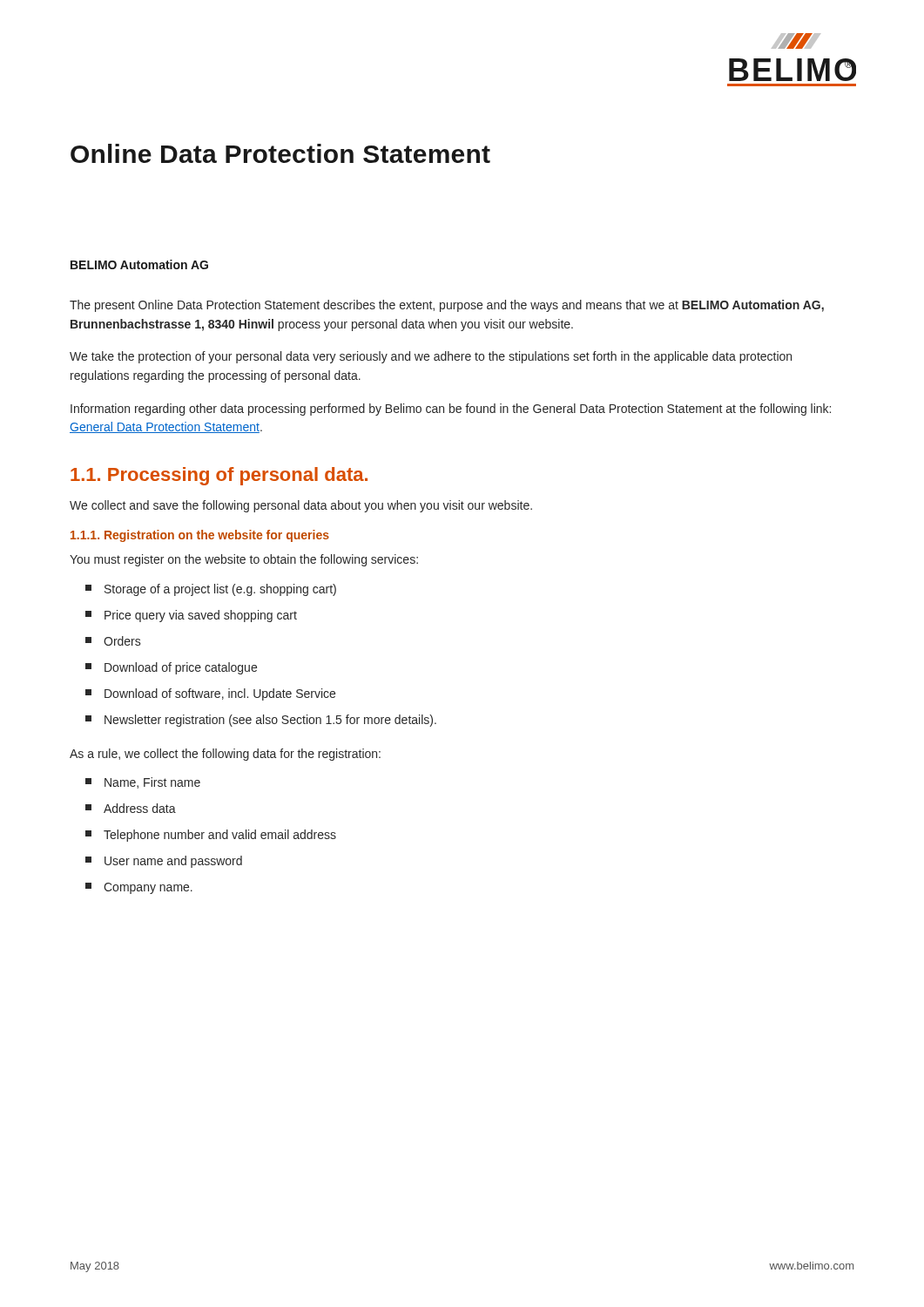The width and height of the screenshot is (924, 1307).
Task: Select the list item containing "Download of software,"
Action: pyautogui.click(x=211, y=694)
